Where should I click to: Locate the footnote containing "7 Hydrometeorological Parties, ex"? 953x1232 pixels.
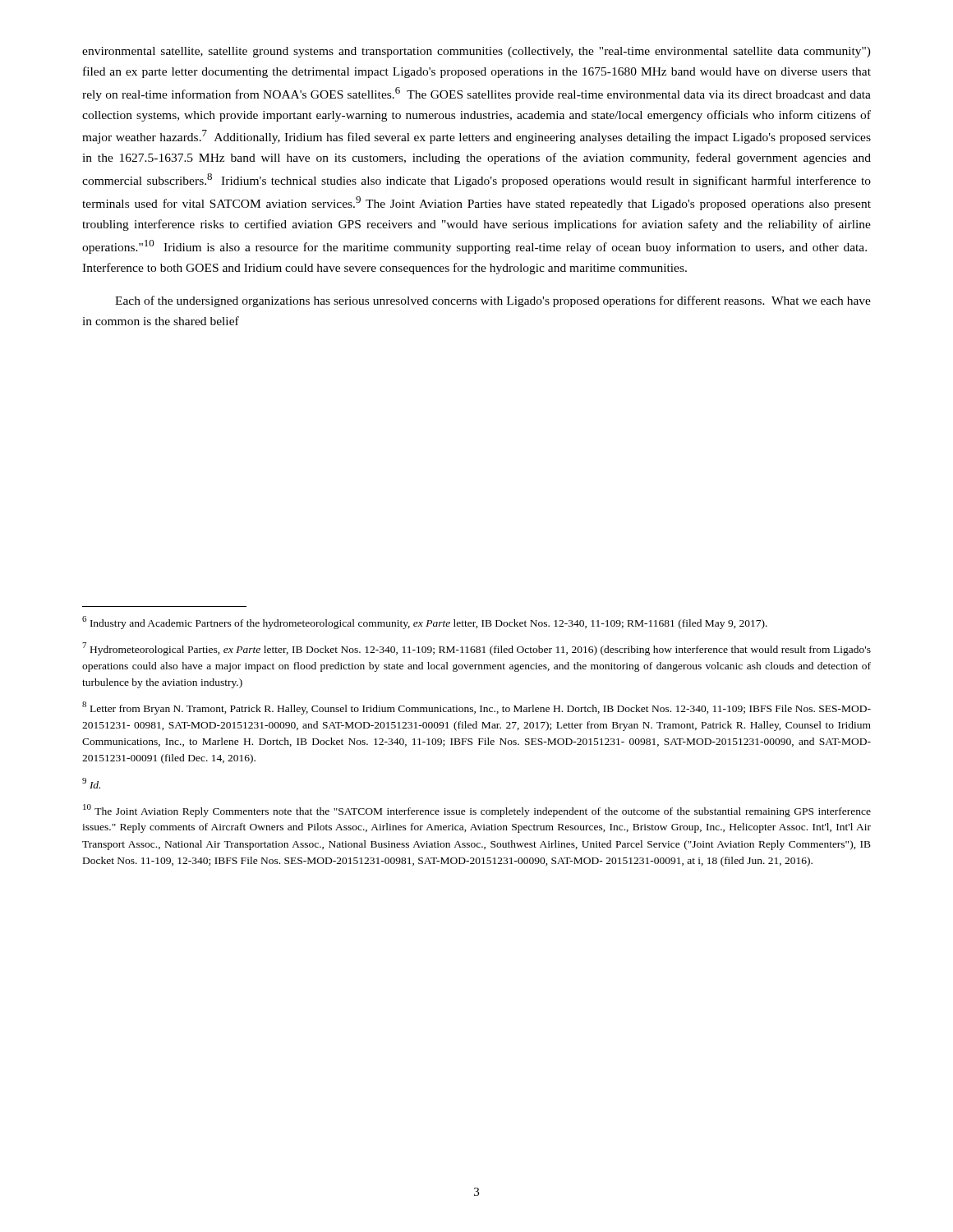(x=476, y=664)
